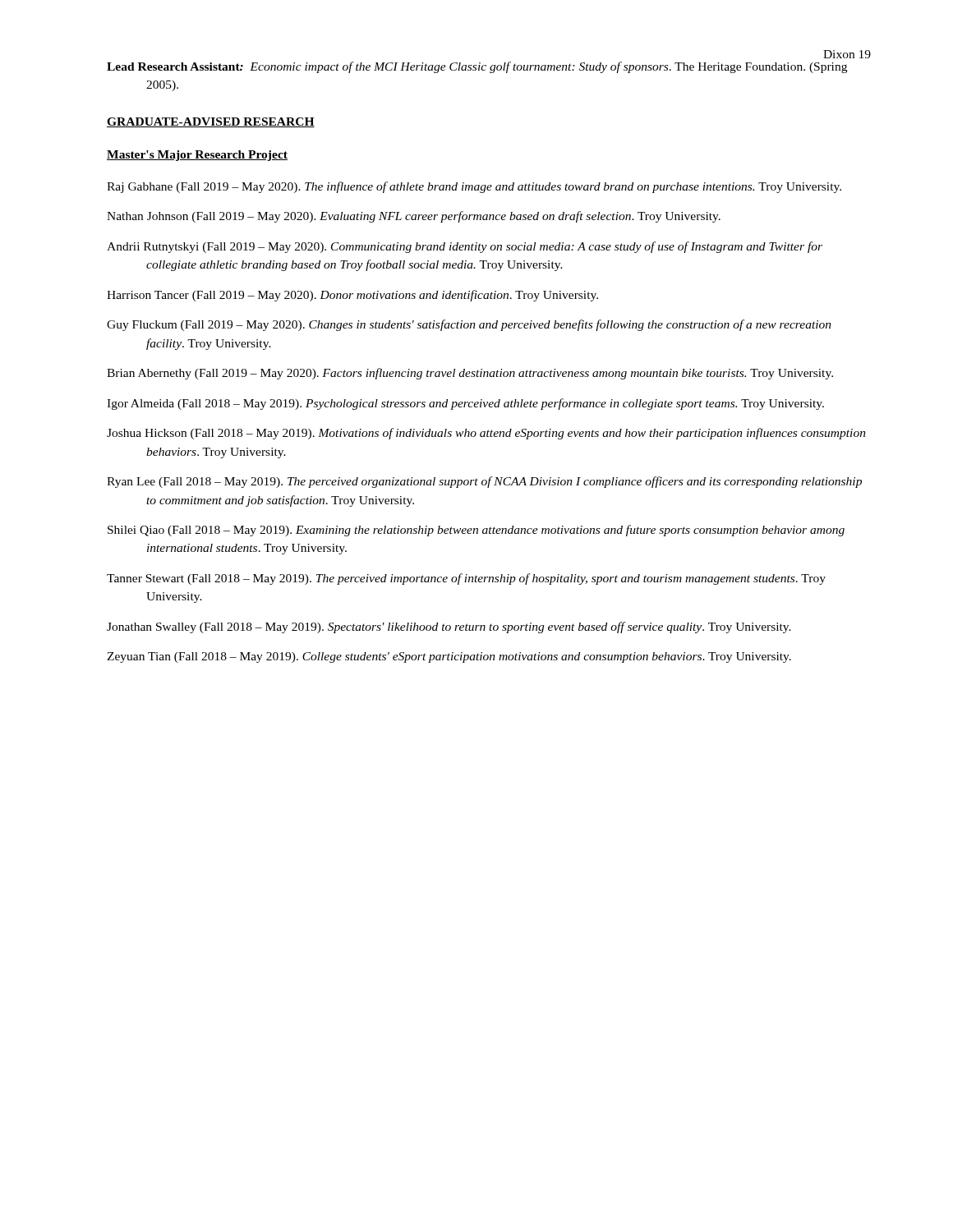The image size is (953, 1232).
Task: Locate the section header that reads "GRADUATE-ADVISED RESEARCH"
Action: click(211, 121)
